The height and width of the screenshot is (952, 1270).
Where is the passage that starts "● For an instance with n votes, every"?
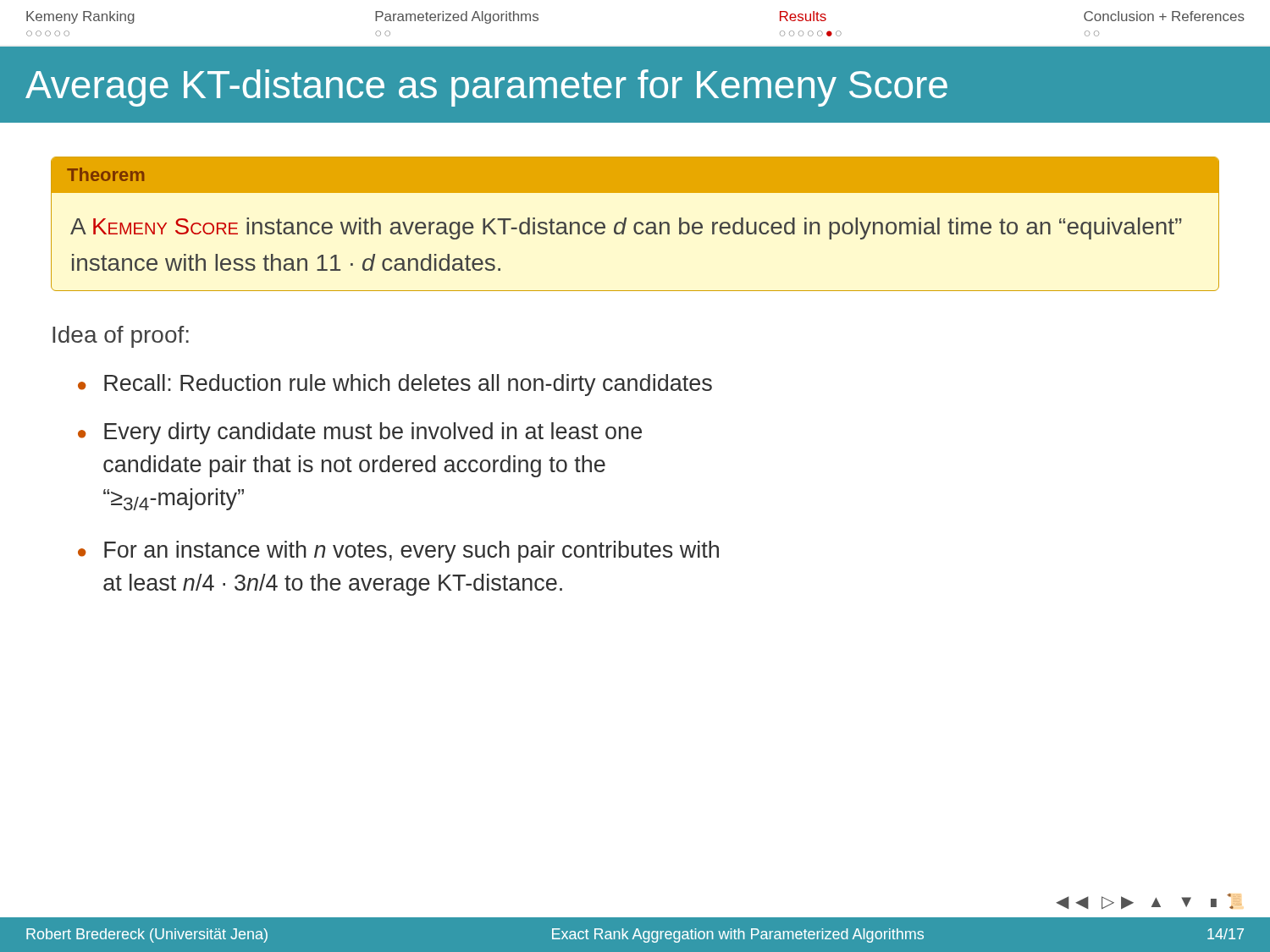coord(398,567)
